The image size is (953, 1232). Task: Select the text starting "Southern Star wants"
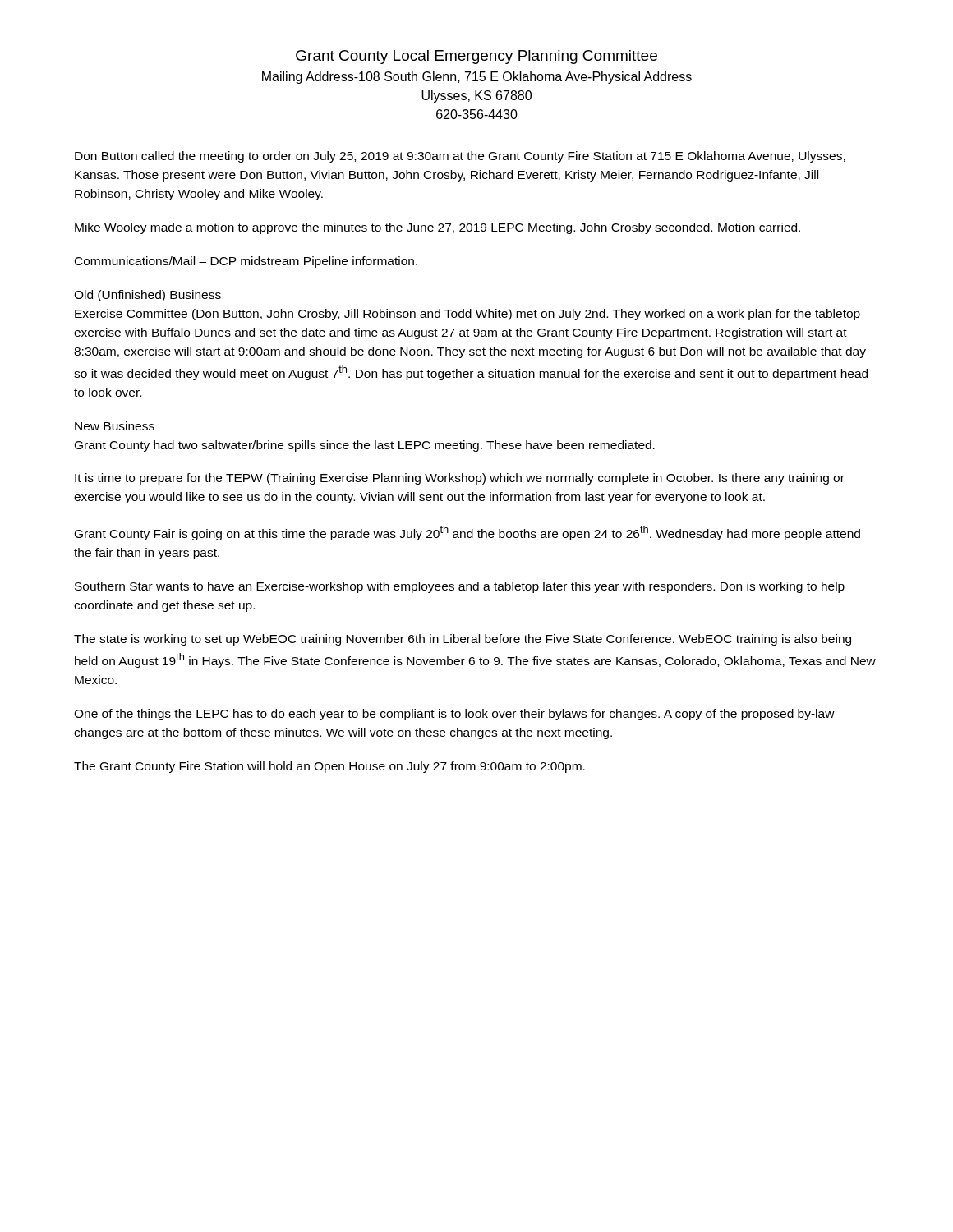pos(459,596)
